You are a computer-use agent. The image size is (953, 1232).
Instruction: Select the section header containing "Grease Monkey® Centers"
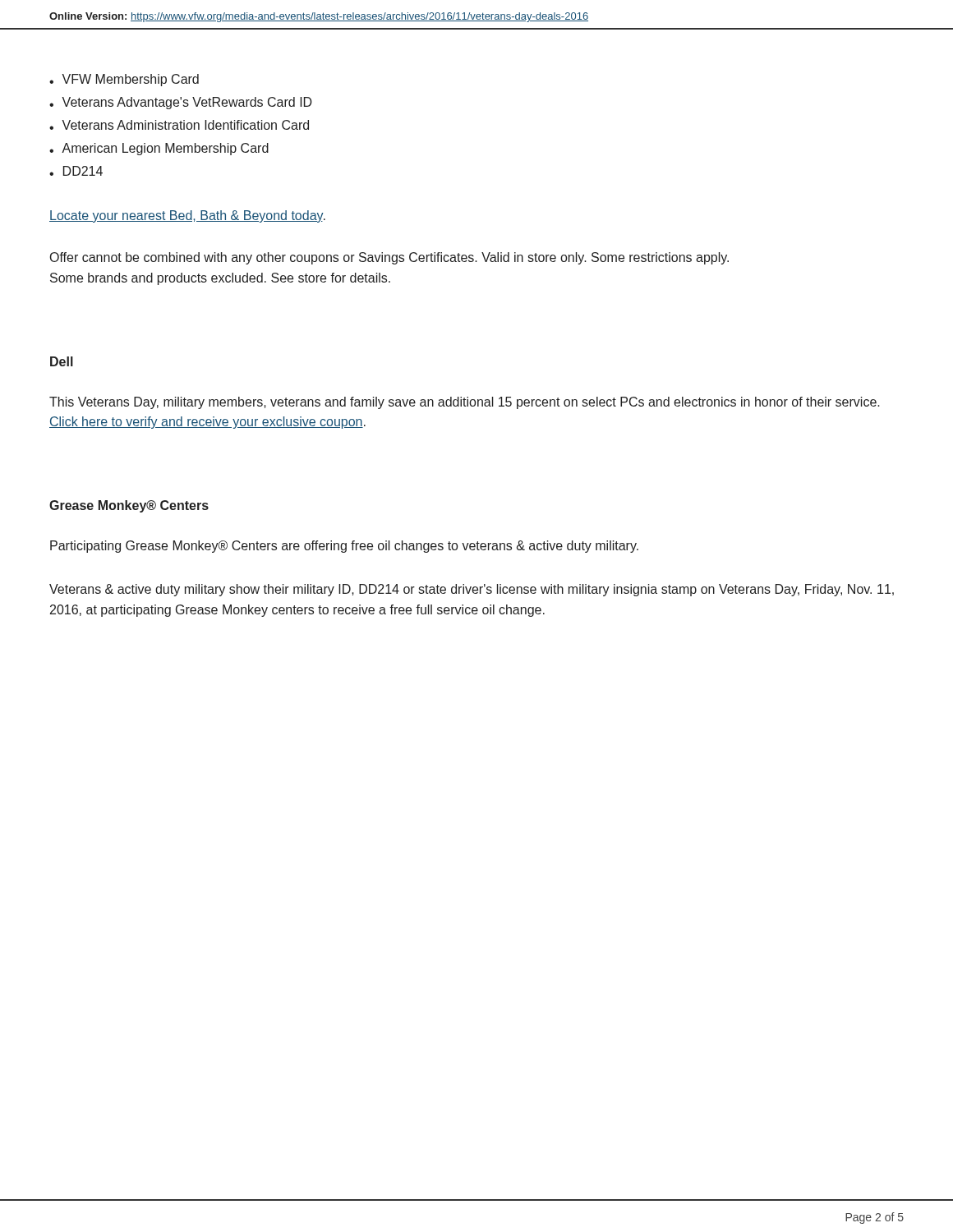point(129,506)
